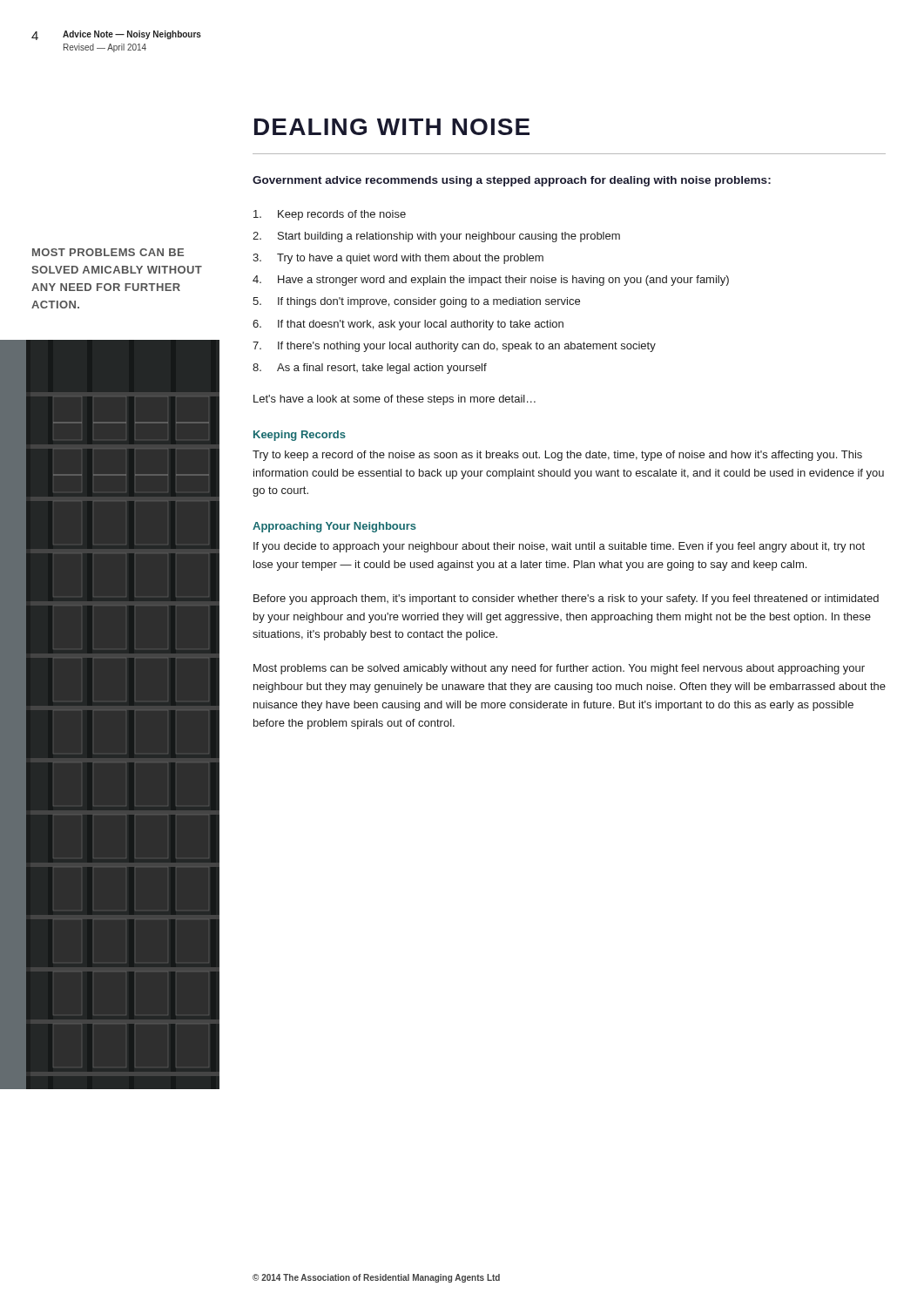Find the block on this page that starts "Most problems can be solved"
The width and height of the screenshot is (924, 1307).
click(x=569, y=695)
